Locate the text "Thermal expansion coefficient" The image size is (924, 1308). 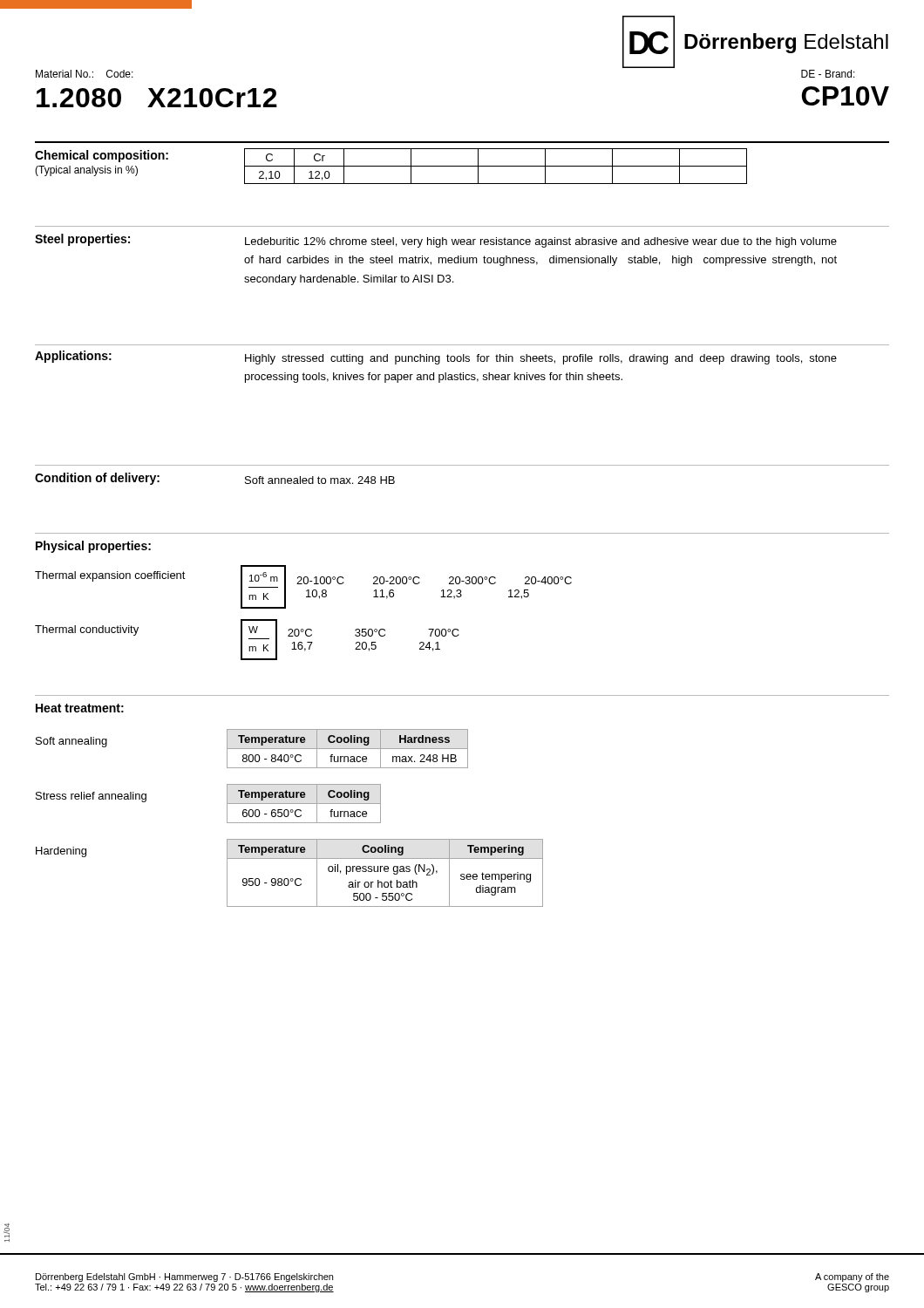click(x=110, y=575)
